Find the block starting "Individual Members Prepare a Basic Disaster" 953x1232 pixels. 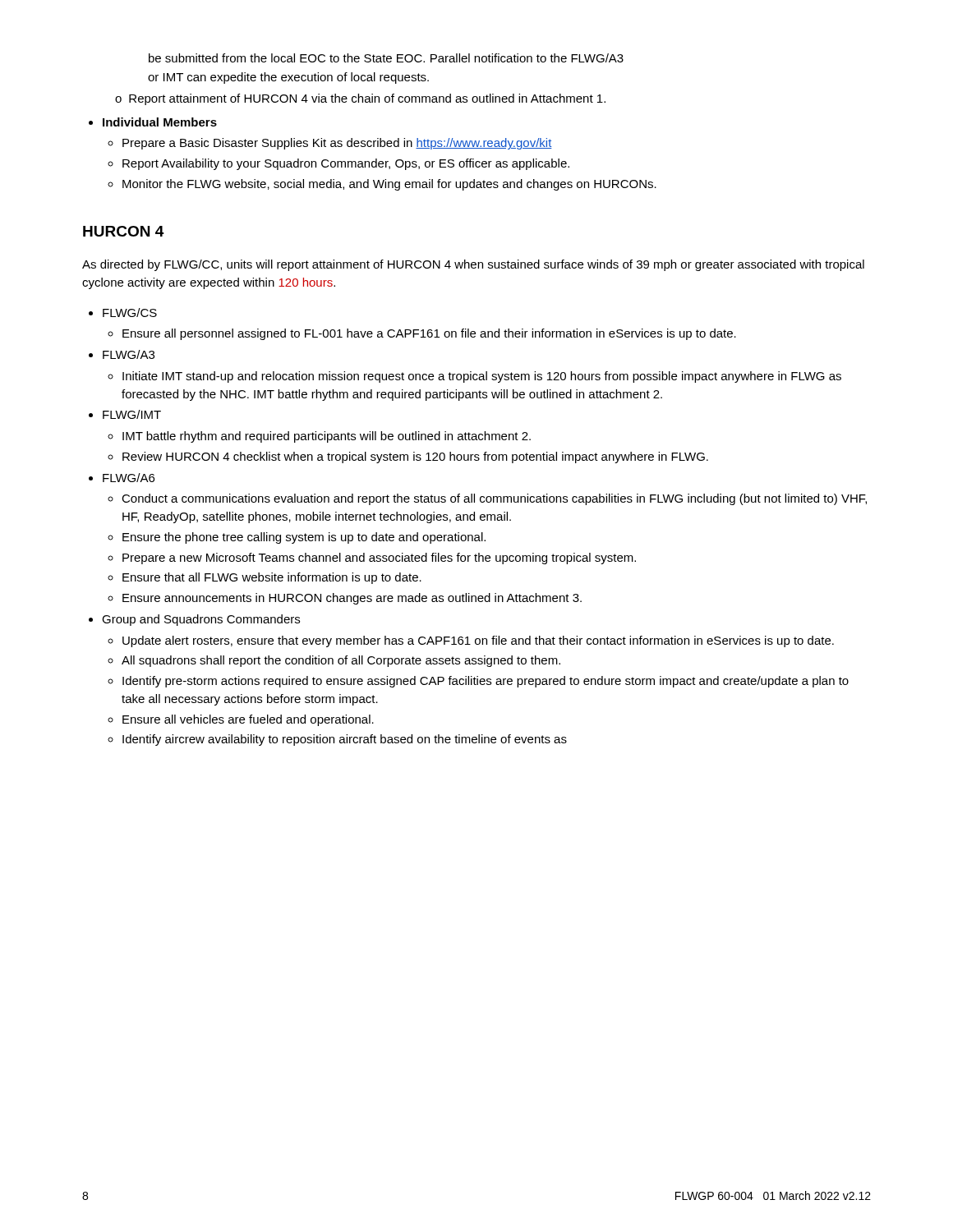pos(486,154)
